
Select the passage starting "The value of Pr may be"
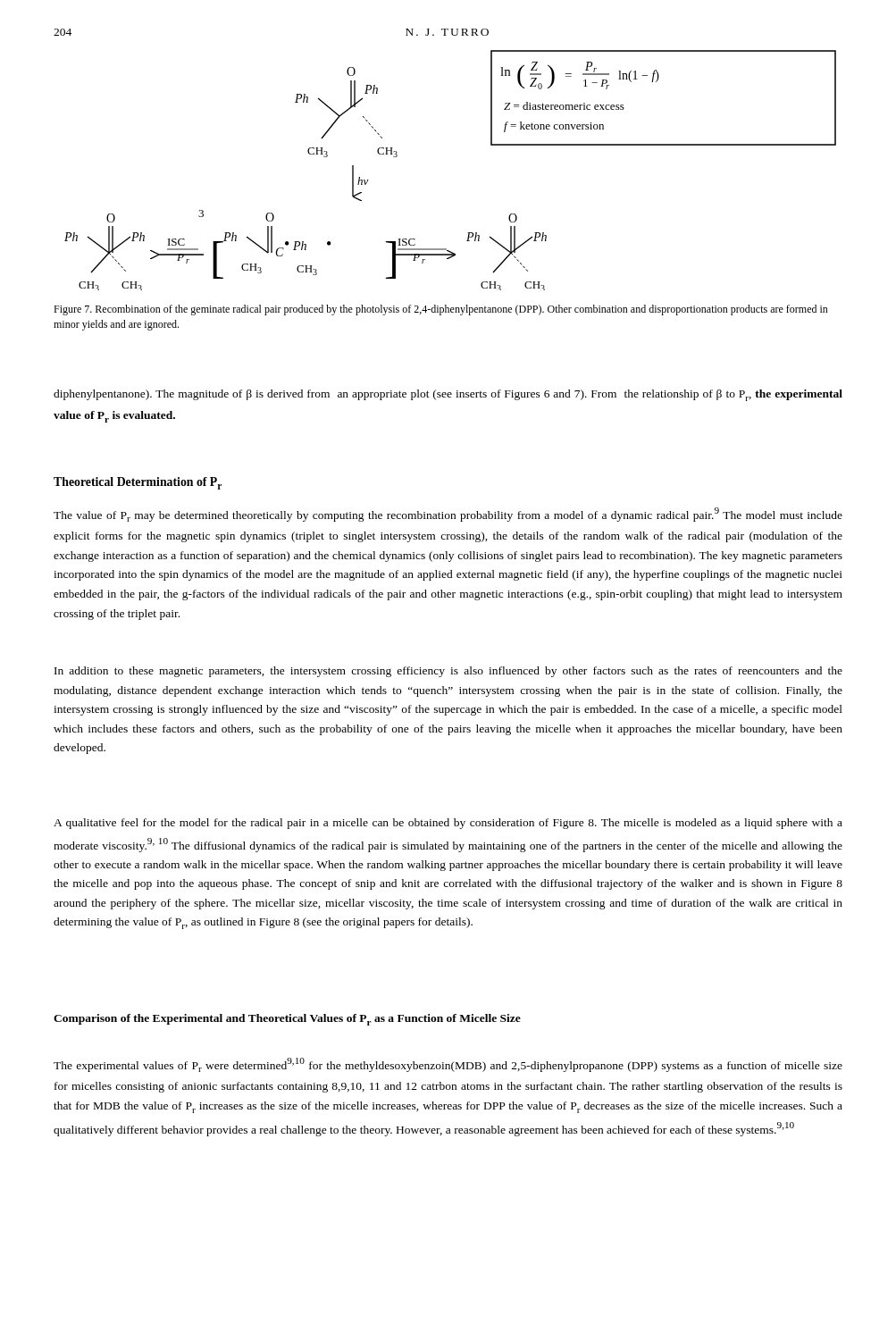coord(448,562)
